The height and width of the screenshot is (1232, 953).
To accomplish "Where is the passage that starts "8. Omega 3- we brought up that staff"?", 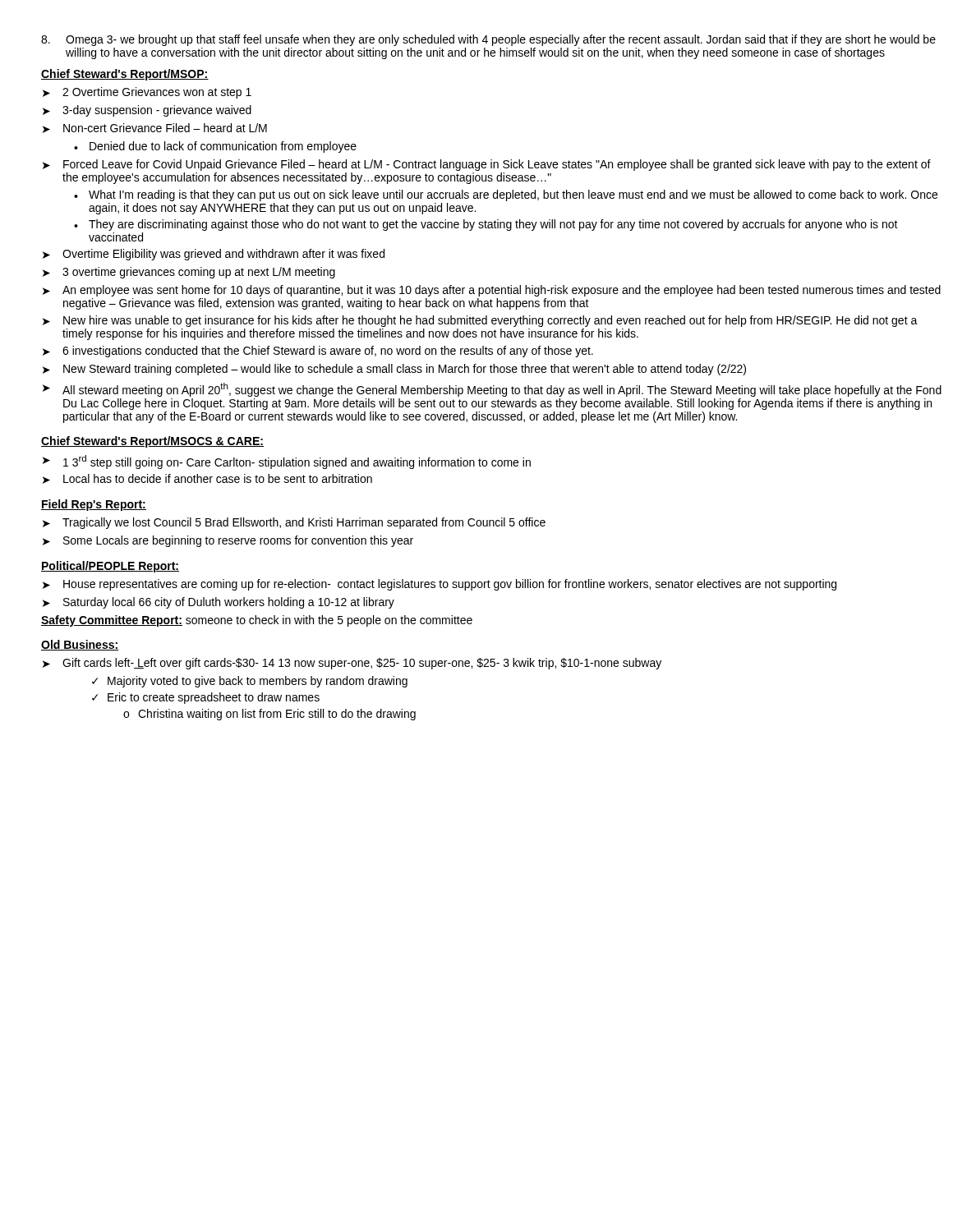I will (x=493, y=46).
